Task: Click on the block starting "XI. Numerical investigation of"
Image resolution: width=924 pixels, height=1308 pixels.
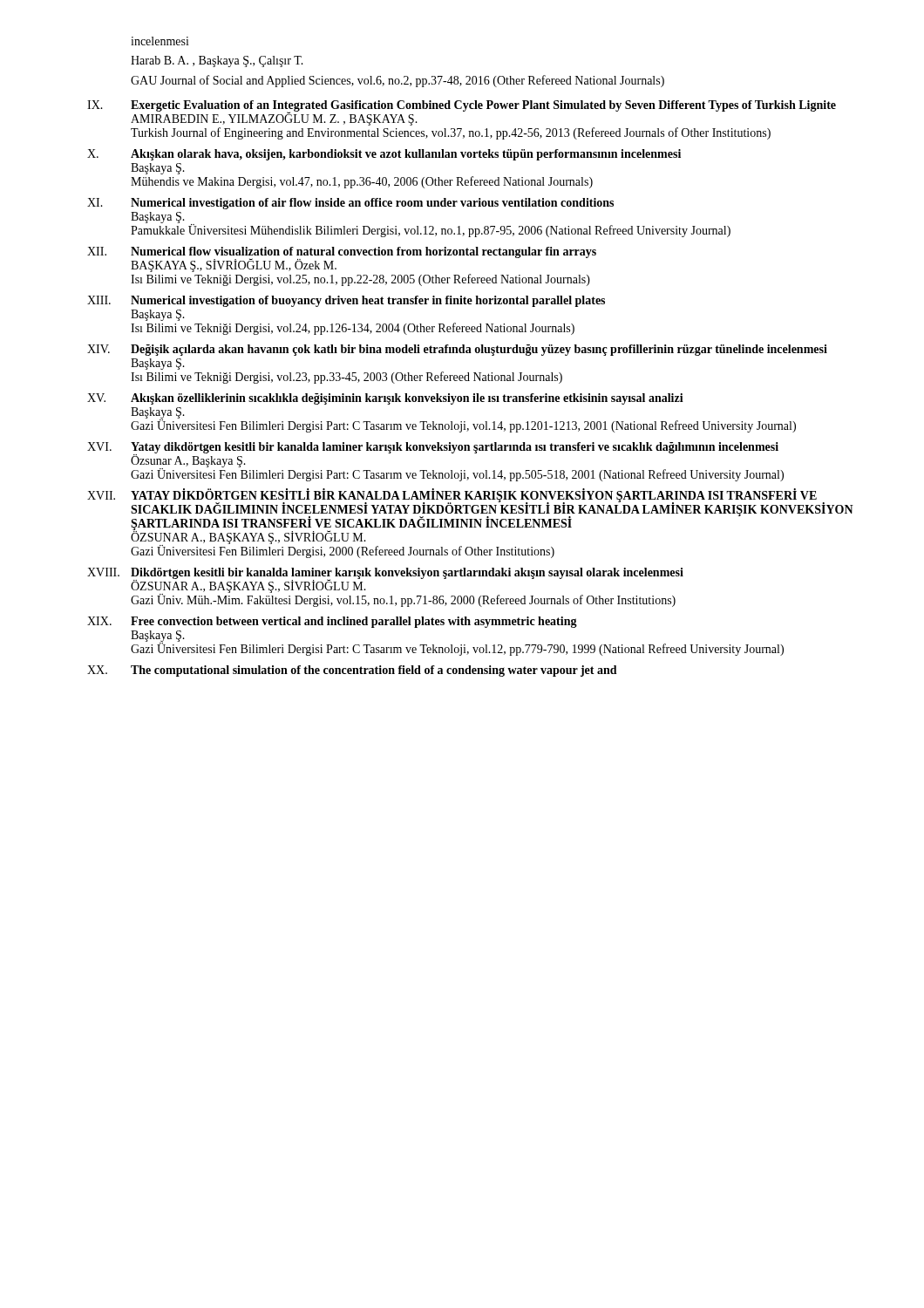Action: click(474, 217)
